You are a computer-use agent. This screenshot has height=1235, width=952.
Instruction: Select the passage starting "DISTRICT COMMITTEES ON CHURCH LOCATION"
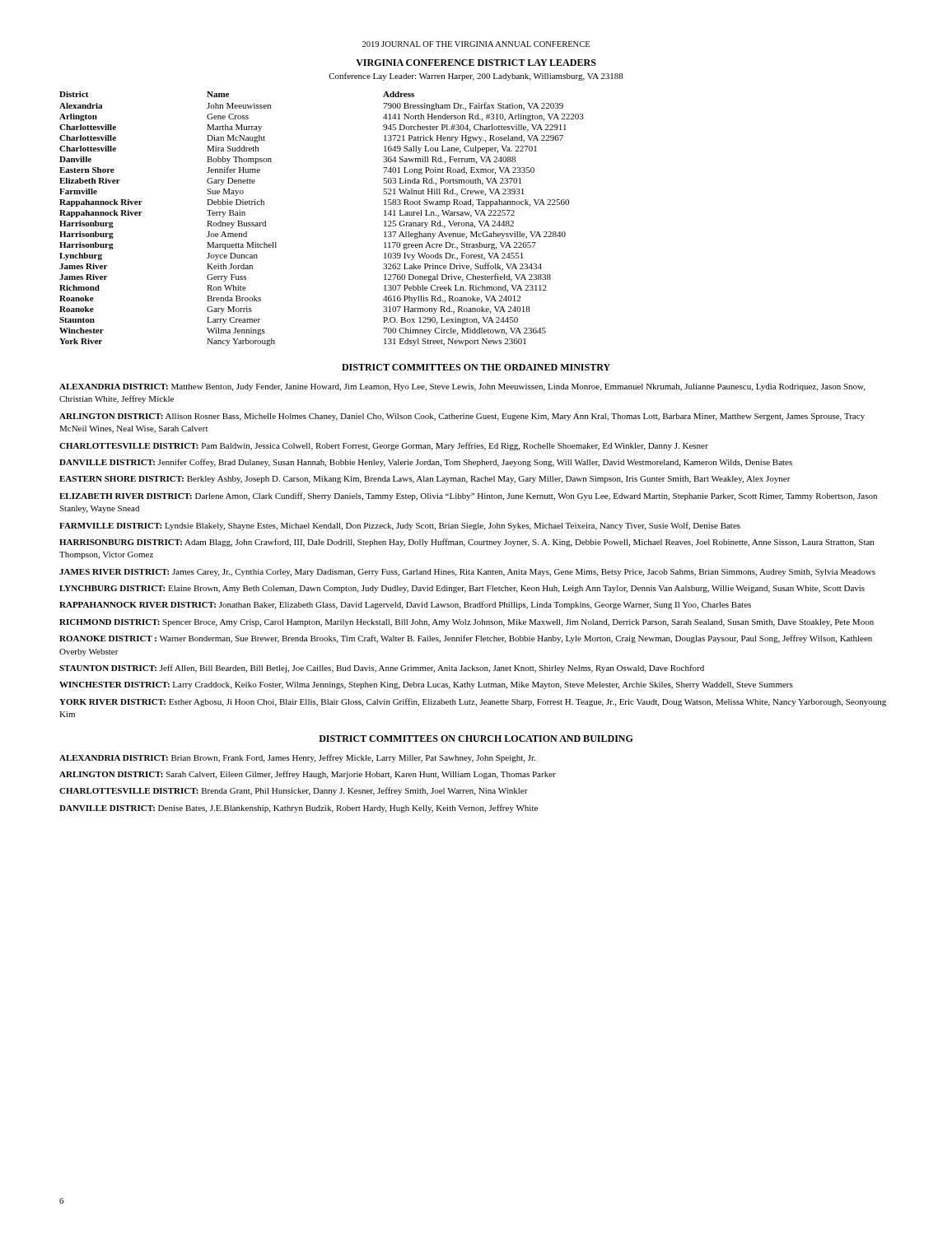(x=476, y=738)
